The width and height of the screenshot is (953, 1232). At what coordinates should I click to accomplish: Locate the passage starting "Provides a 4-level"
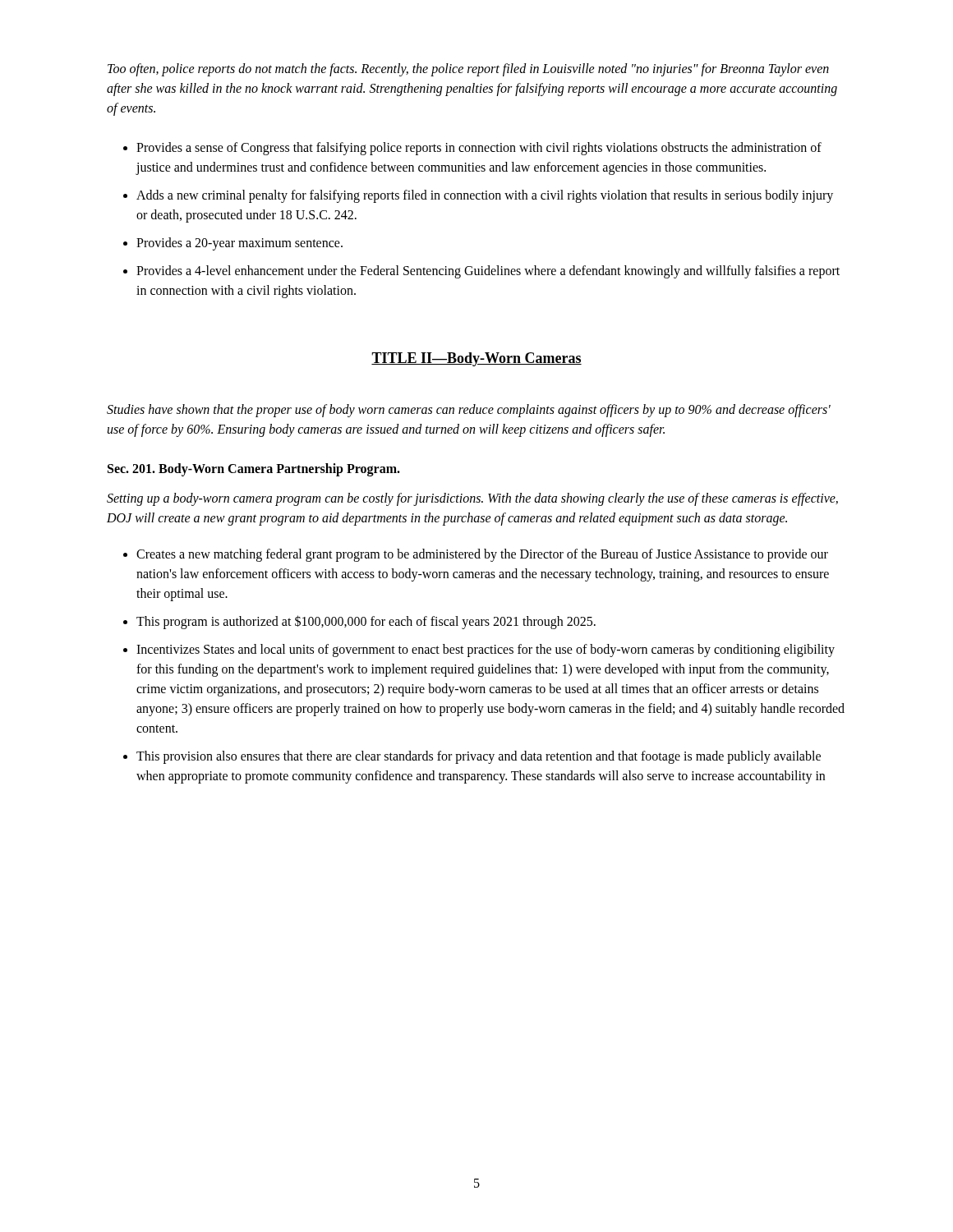pos(488,280)
